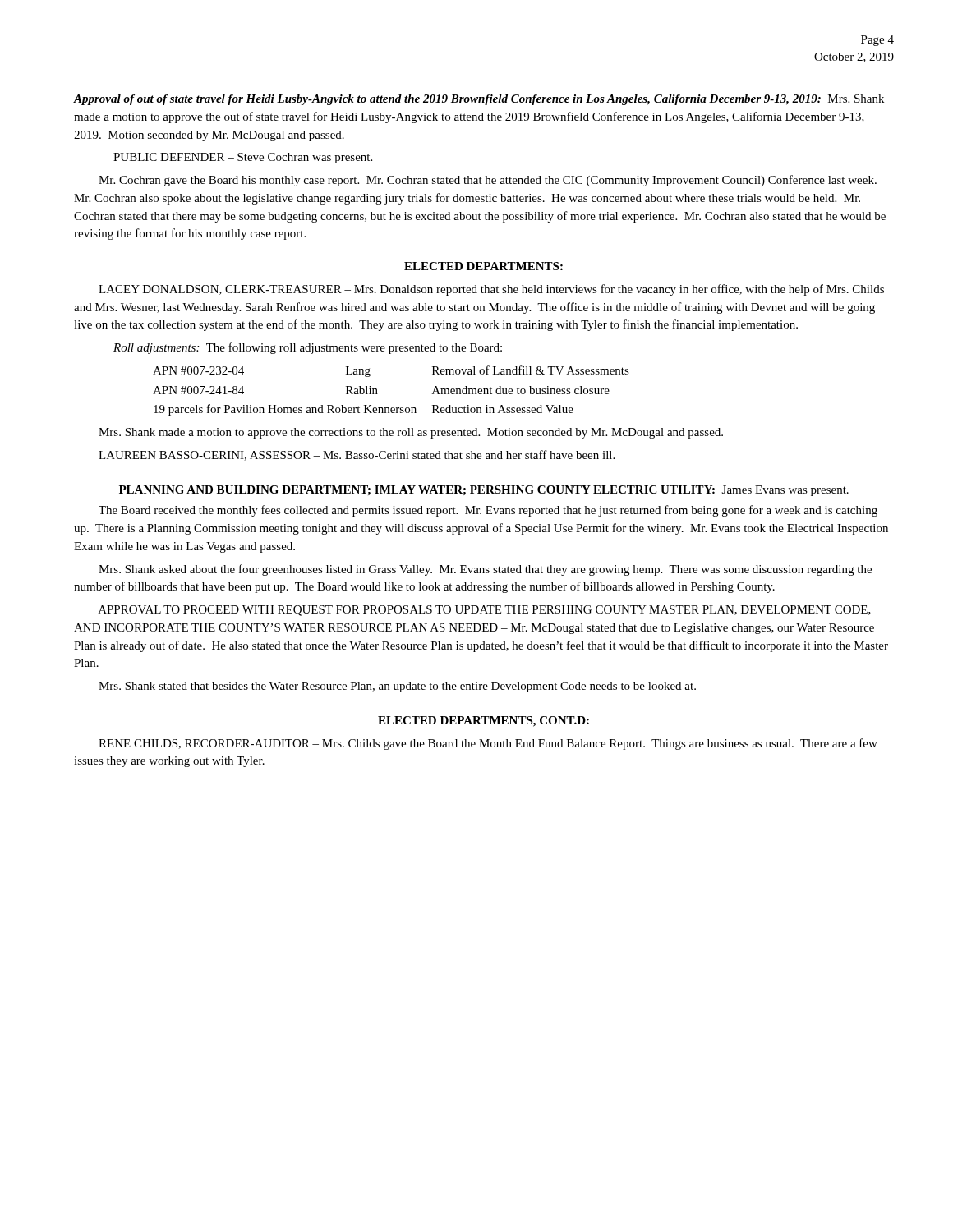Find the text block containing "RENE CHILDS, RECORDER-AUDITOR – Mrs. Childs gave the"
The width and height of the screenshot is (953, 1232).
coord(484,753)
